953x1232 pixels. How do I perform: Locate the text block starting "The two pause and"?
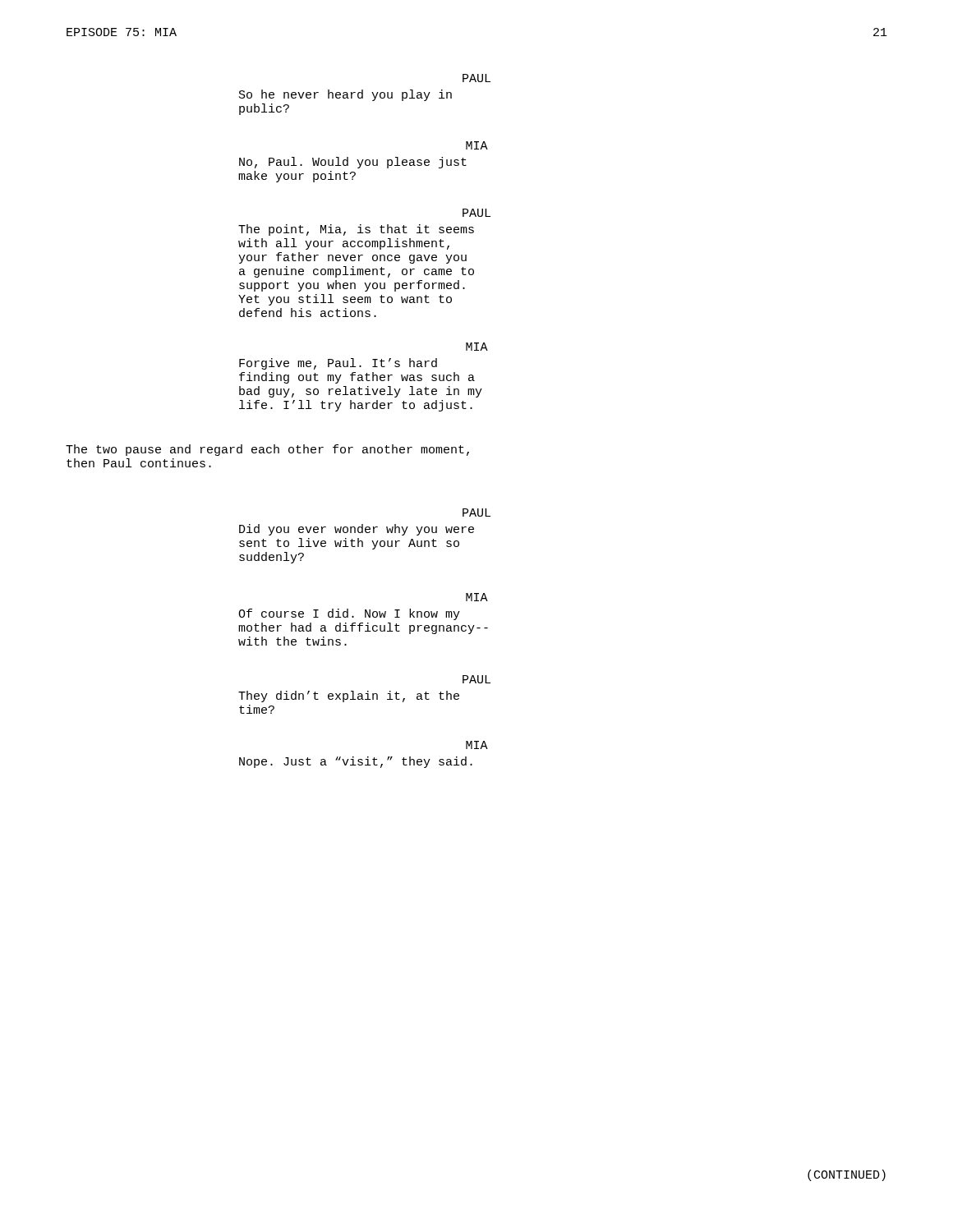click(x=269, y=458)
